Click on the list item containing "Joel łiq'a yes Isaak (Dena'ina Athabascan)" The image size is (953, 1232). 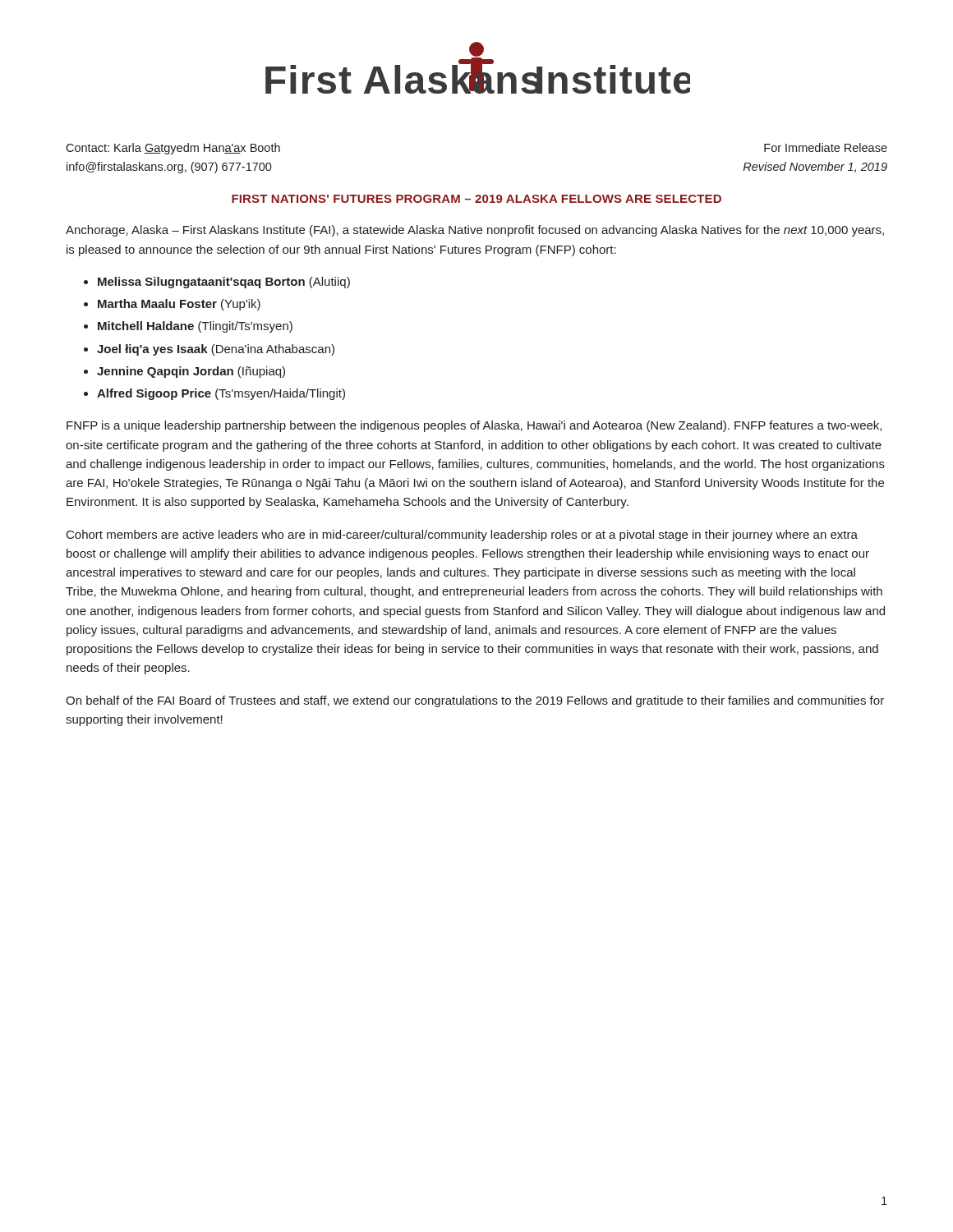pos(216,348)
